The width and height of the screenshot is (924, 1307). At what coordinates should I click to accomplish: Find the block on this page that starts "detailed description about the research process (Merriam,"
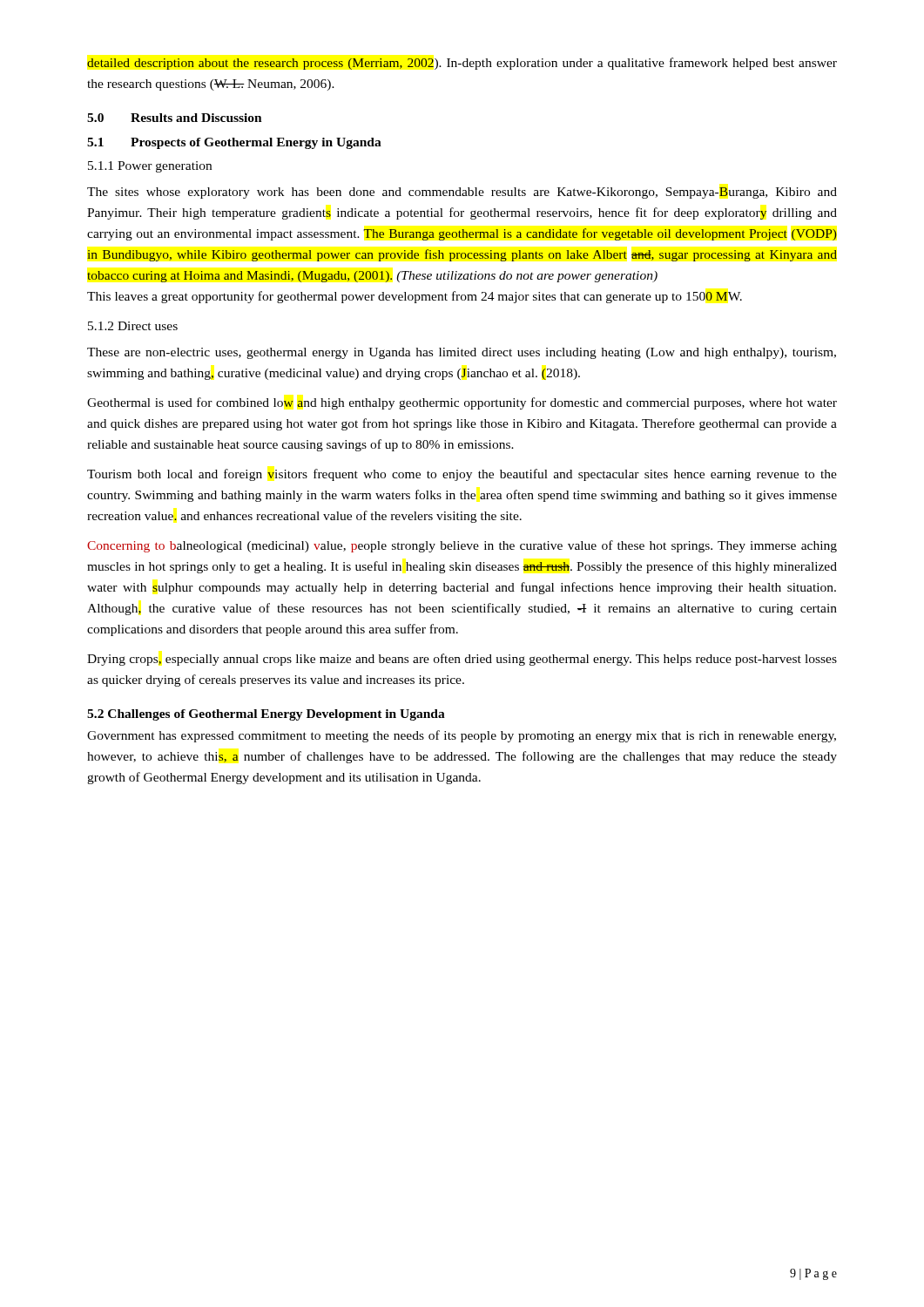click(462, 73)
